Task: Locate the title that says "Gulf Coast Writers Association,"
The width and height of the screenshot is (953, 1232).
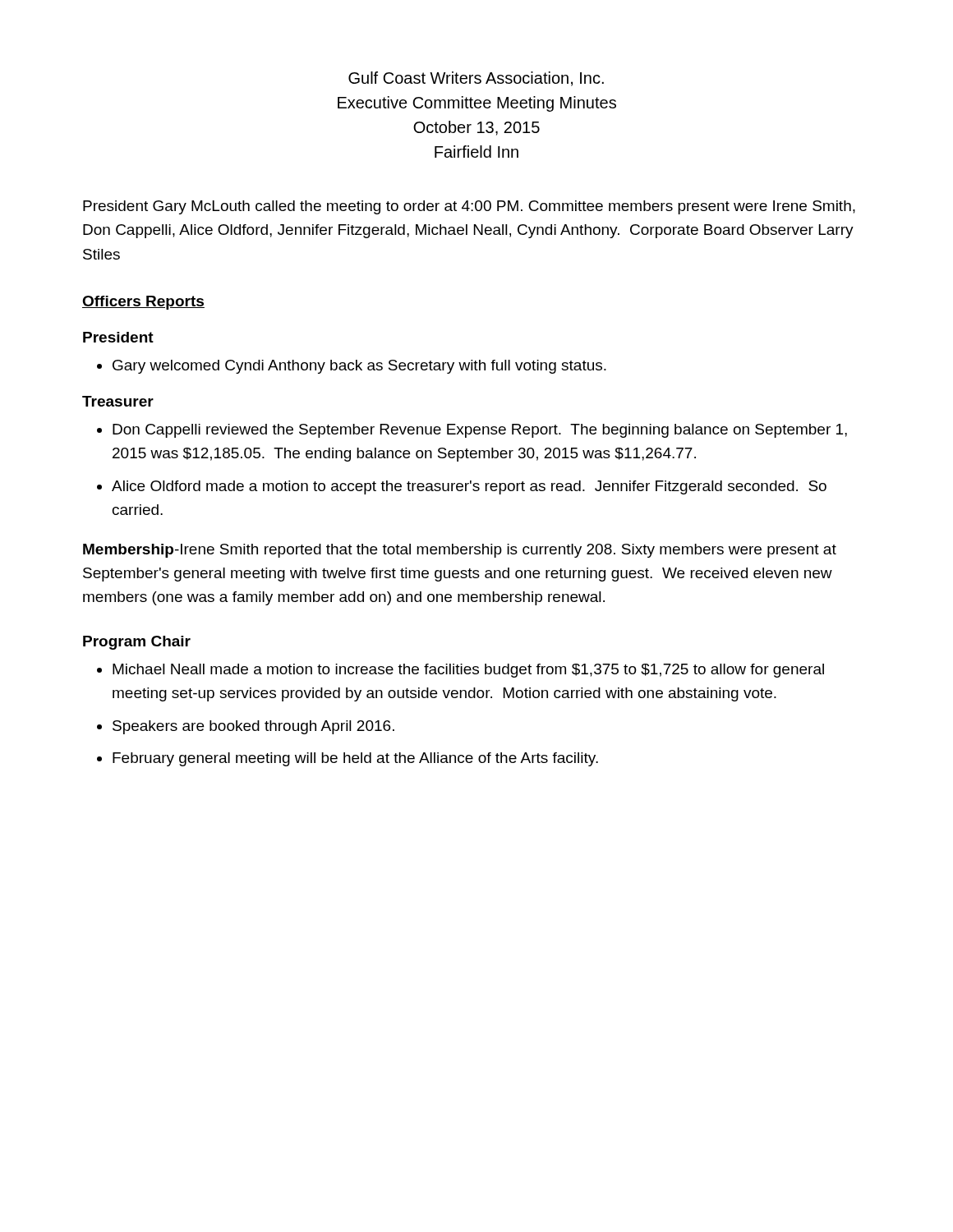Action: tap(476, 115)
